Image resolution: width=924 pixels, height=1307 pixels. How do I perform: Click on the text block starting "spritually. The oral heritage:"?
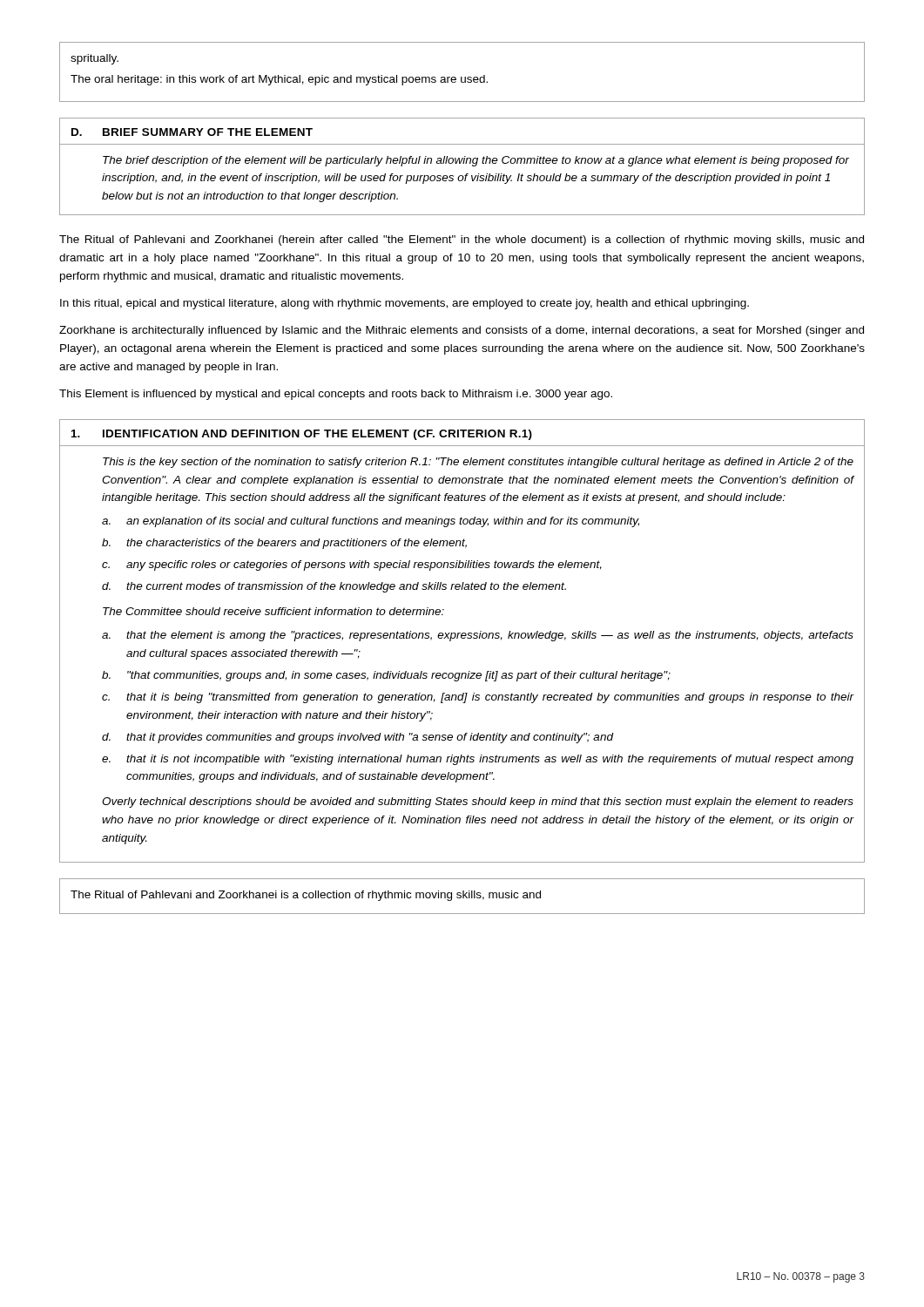pyautogui.click(x=462, y=69)
